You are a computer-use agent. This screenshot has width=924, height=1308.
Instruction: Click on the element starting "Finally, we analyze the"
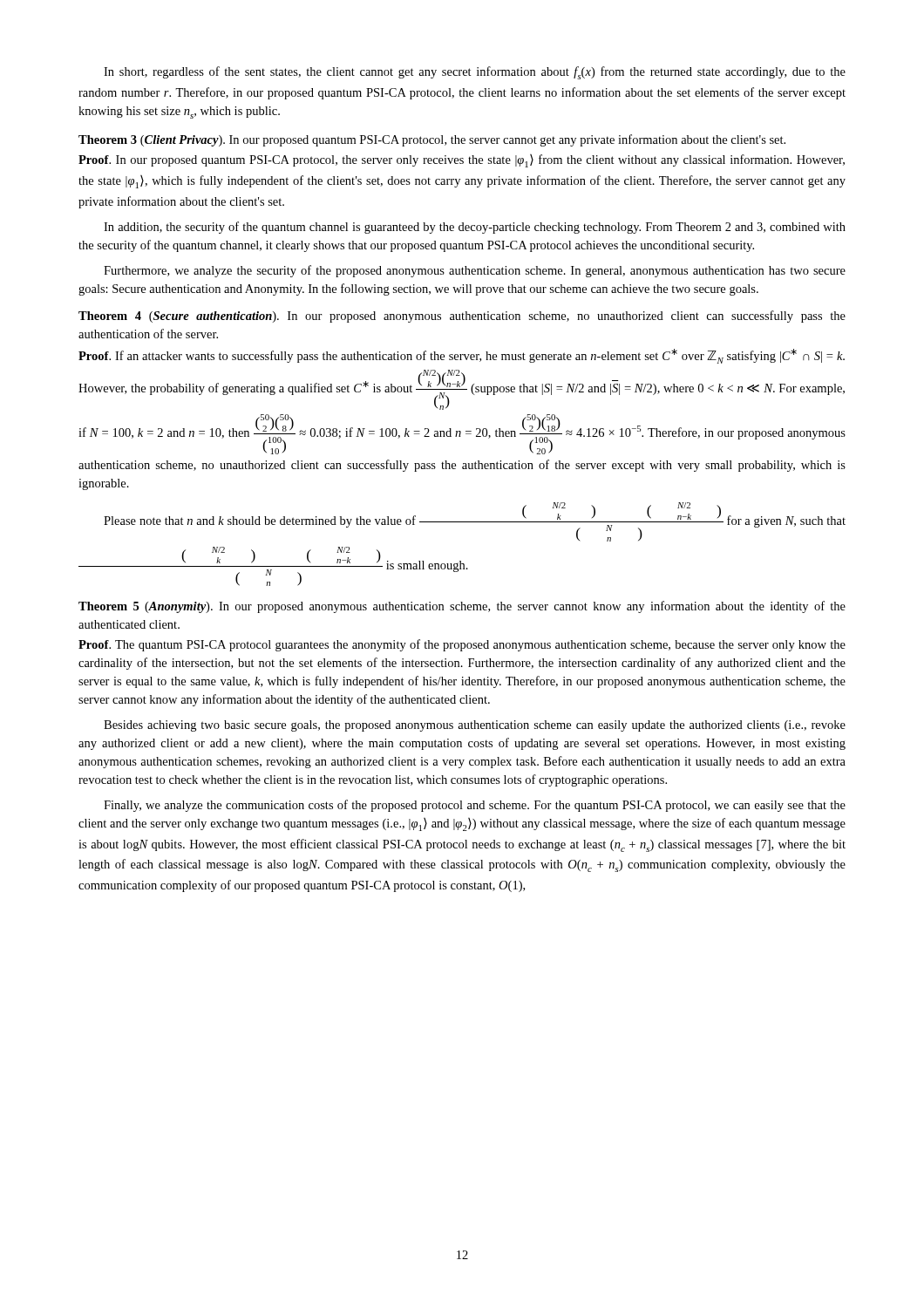pyautogui.click(x=462, y=845)
